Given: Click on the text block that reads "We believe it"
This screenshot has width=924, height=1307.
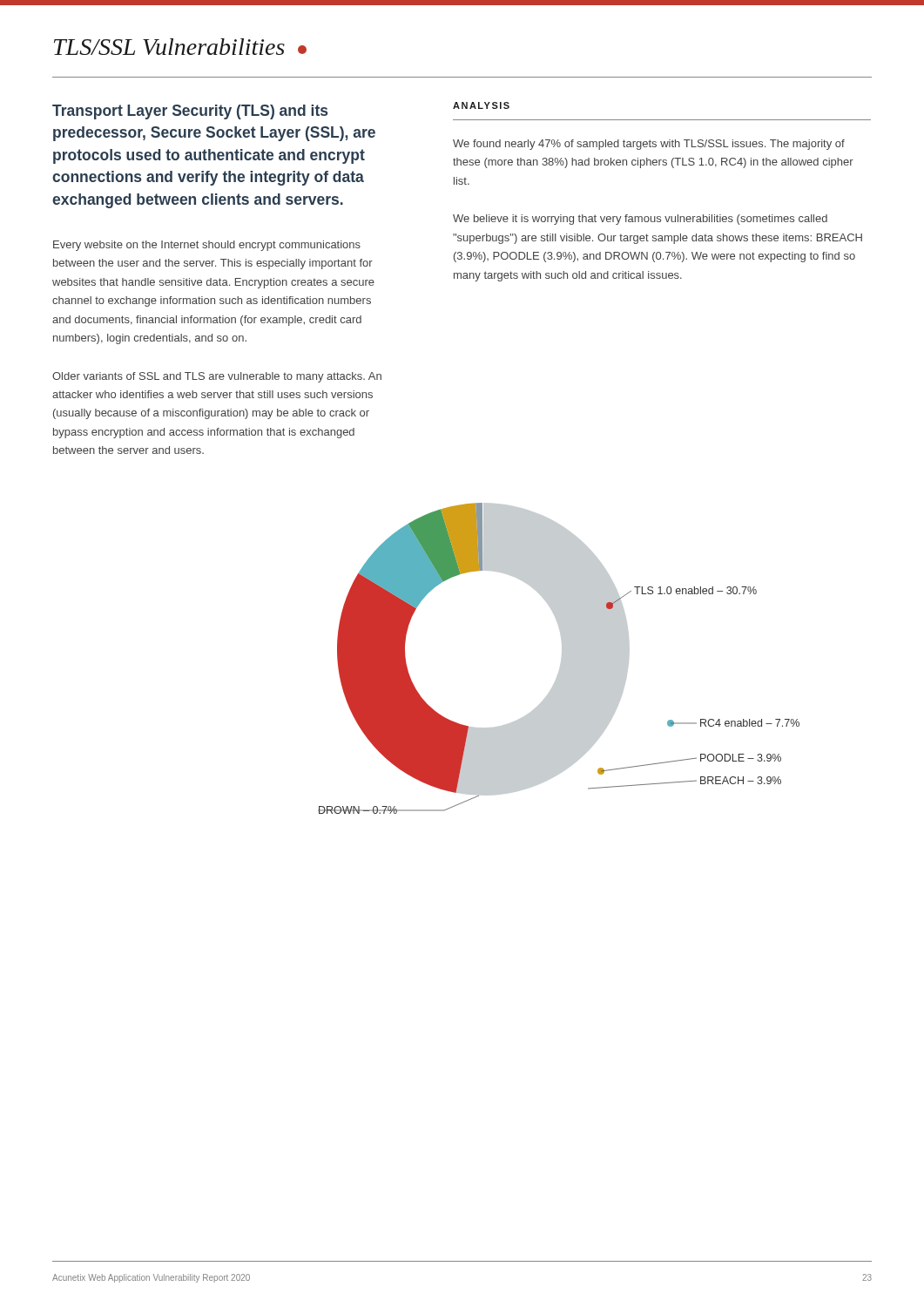Looking at the screenshot, I should (658, 247).
